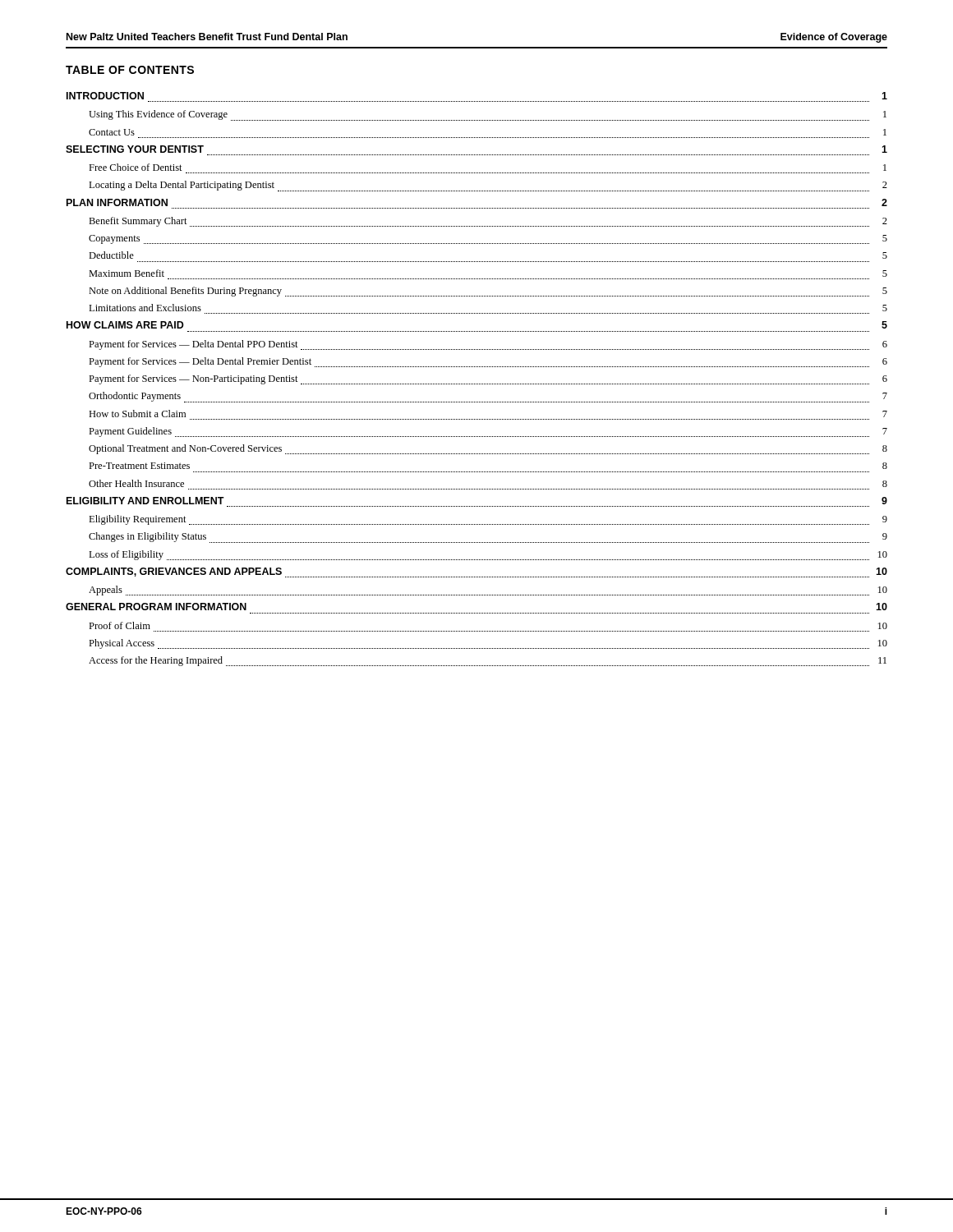Click on the text starting "TABLE OF CONTENTS"
Image resolution: width=953 pixels, height=1232 pixels.
[130, 70]
